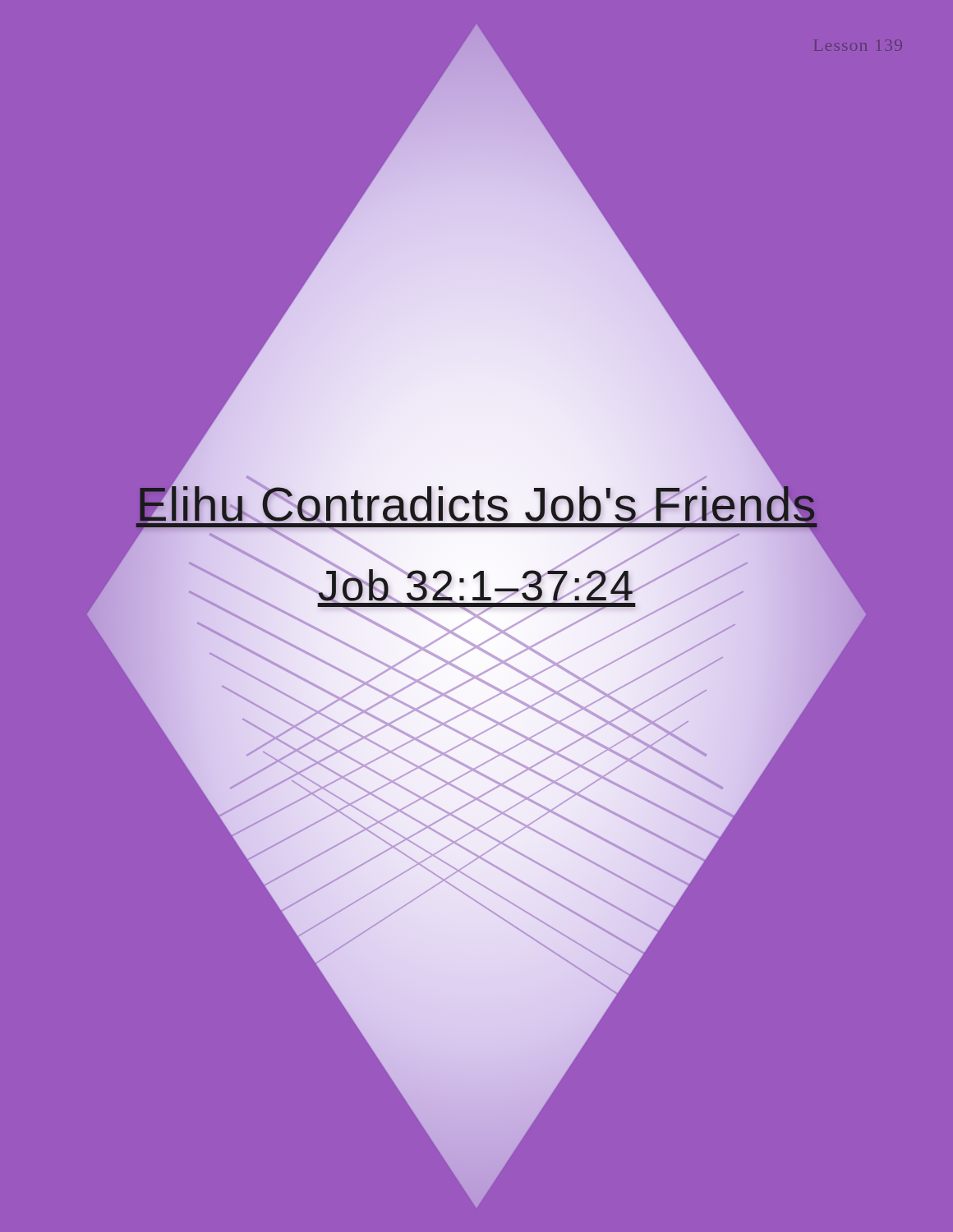The height and width of the screenshot is (1232, 953).
Task: Select a illustration
Action: (476, 616)
